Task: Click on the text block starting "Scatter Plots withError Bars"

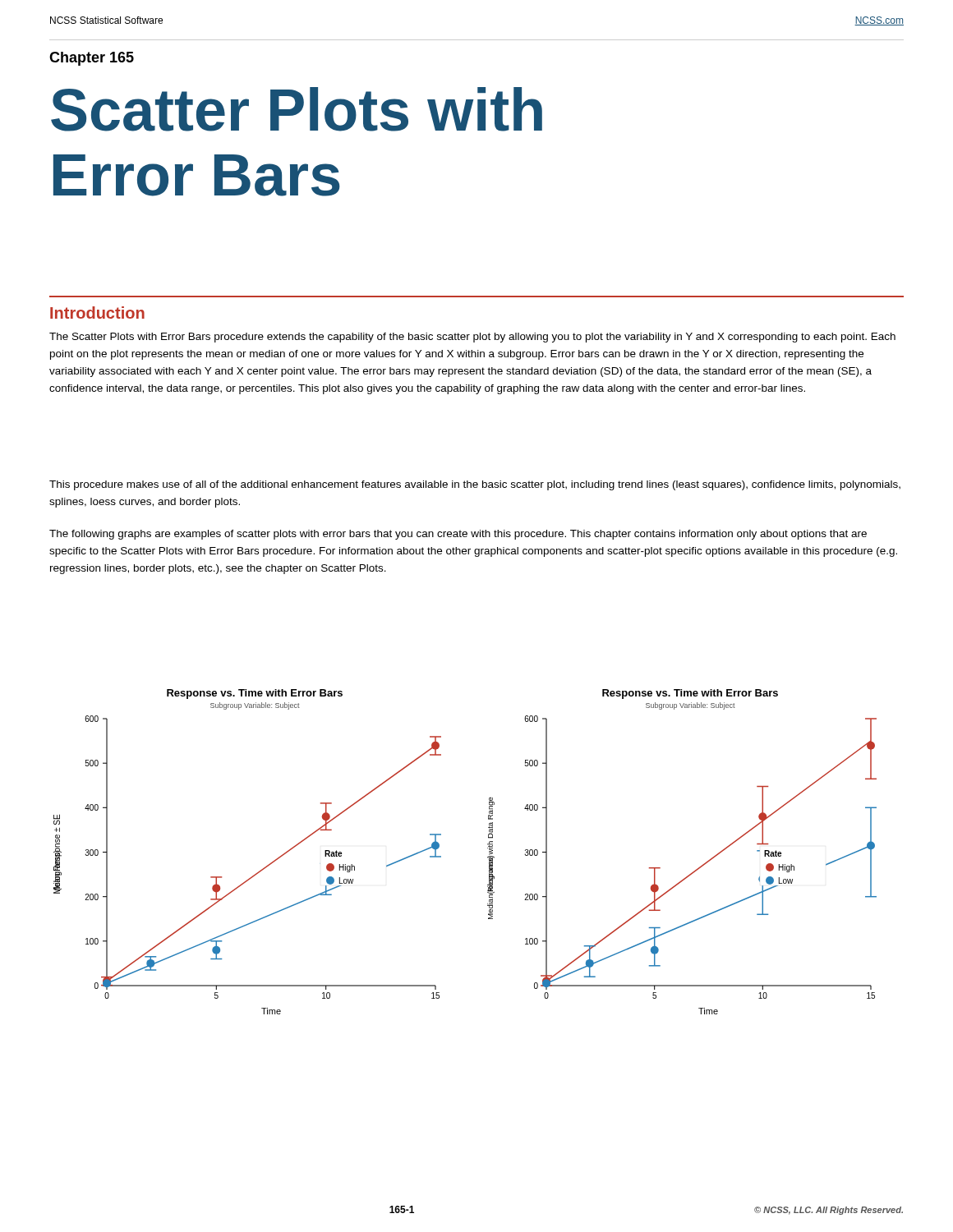Action: (297, 143)
